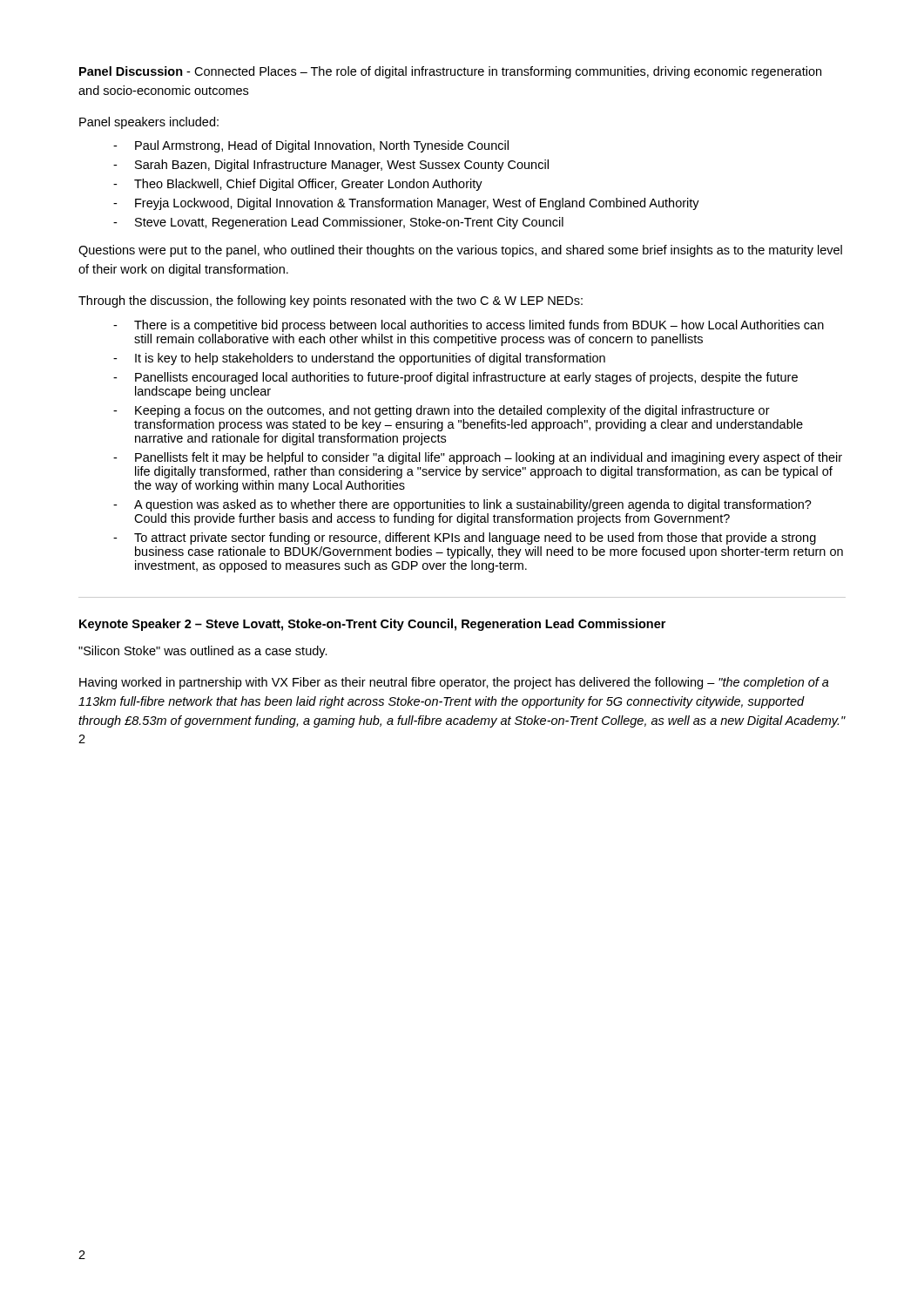This screenshot has height=1307, width=924.
Task: Point to the text starting "-Sarah Bazen, Digital Infrastructure"
Action: coord(479,165)
